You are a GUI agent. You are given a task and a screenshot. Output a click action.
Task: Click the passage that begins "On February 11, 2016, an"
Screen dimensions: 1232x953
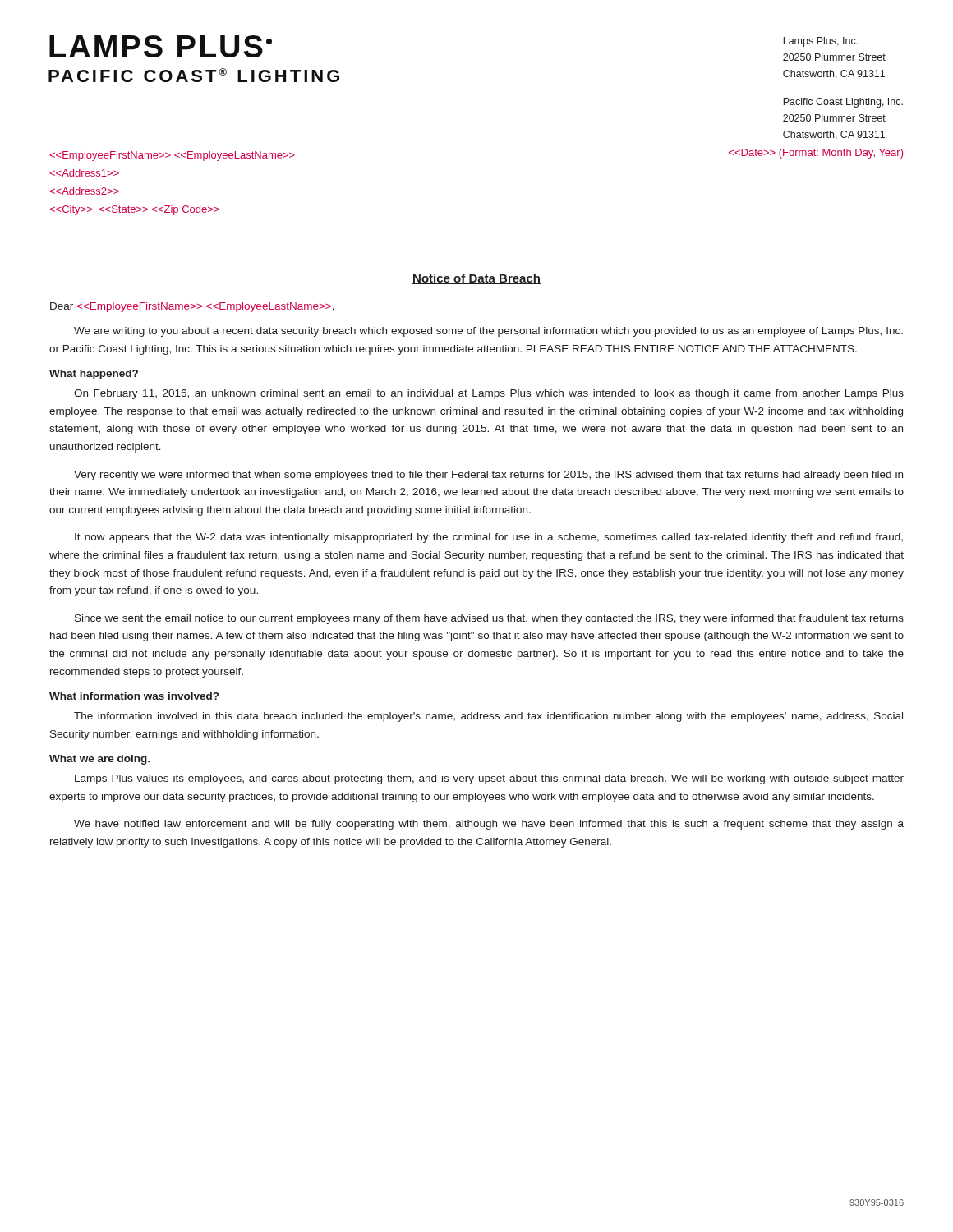pos(476,420)
